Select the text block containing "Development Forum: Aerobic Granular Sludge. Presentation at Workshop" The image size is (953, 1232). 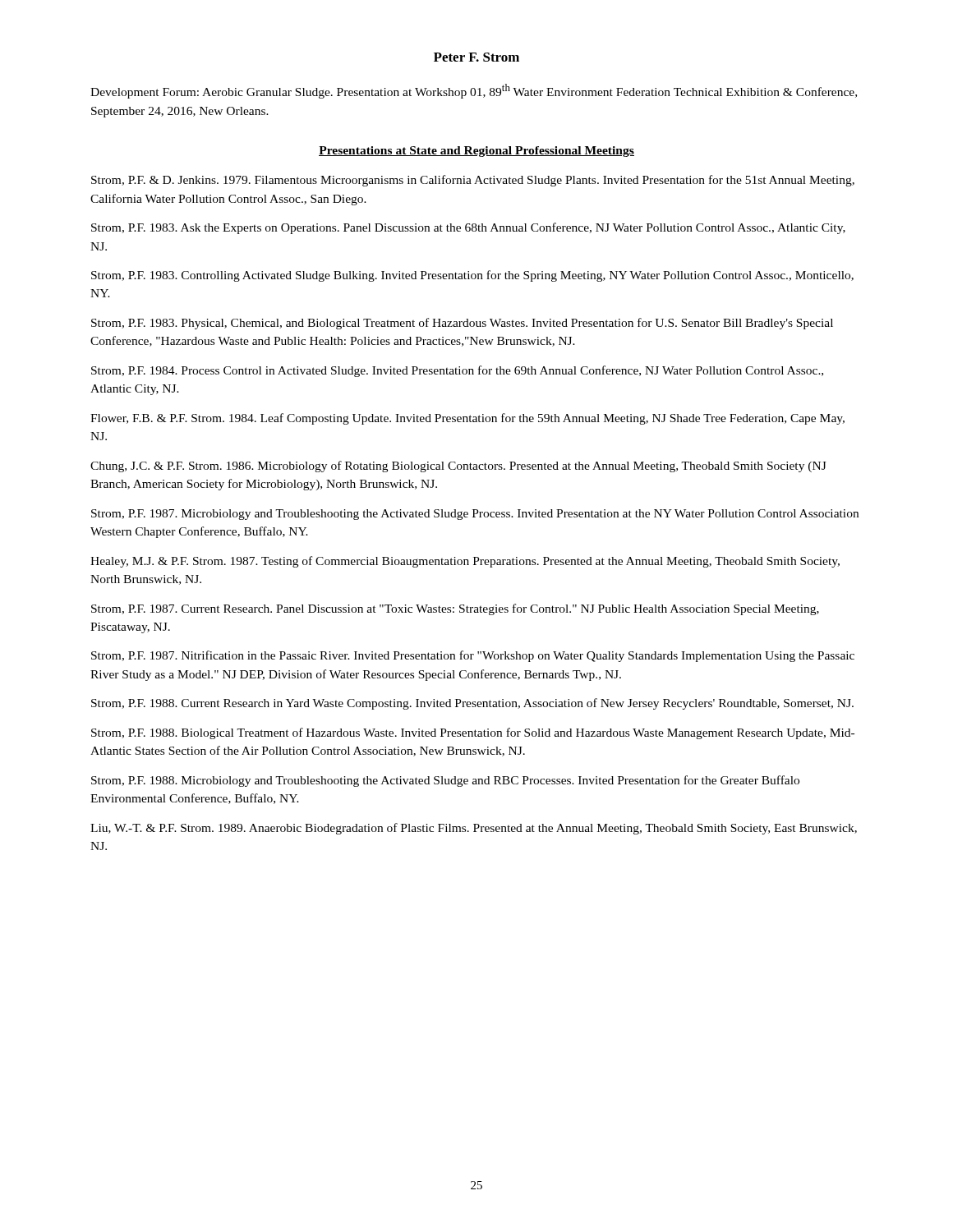pos(474,99)
